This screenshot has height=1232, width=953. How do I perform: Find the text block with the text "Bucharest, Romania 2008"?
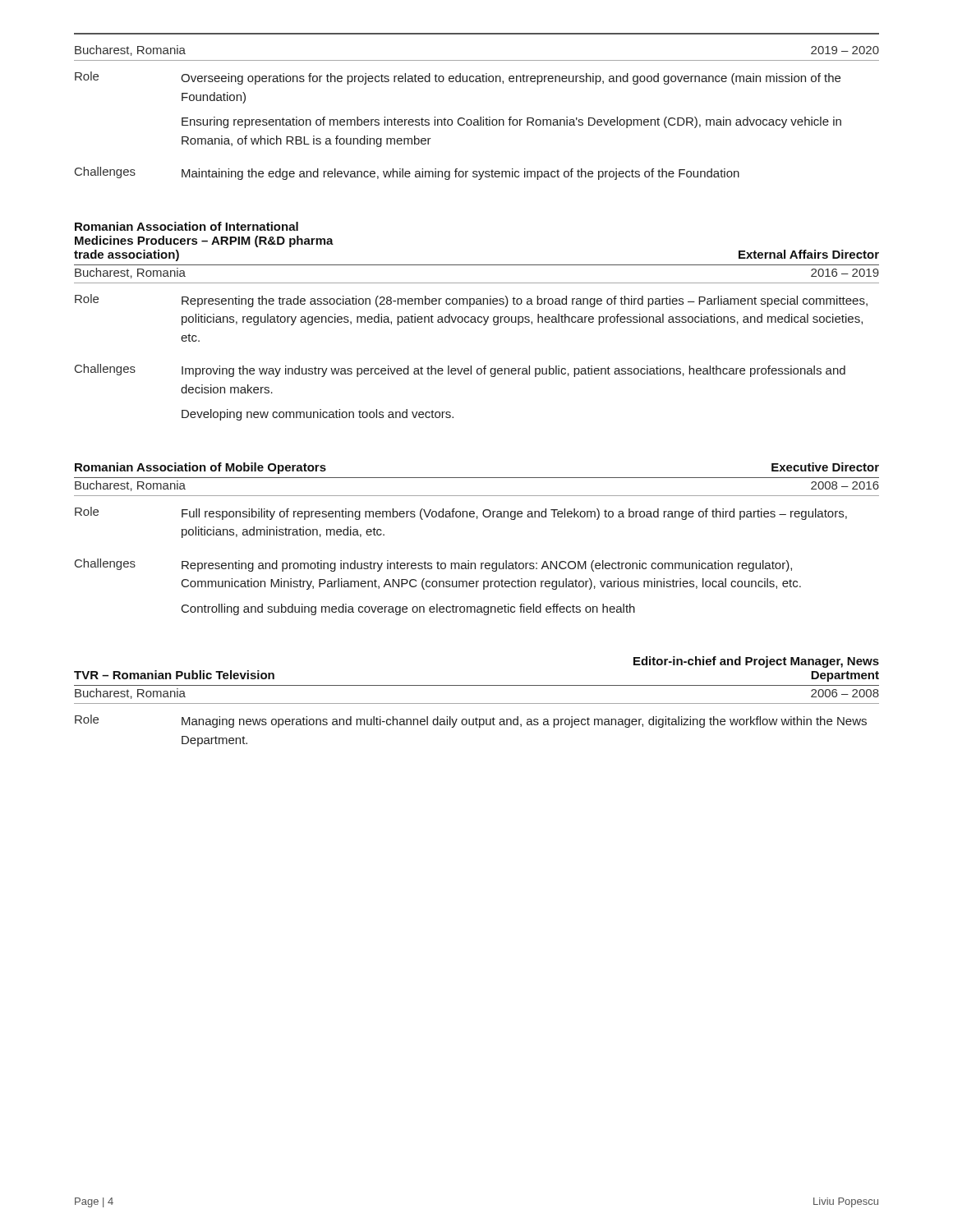[476, 485]
